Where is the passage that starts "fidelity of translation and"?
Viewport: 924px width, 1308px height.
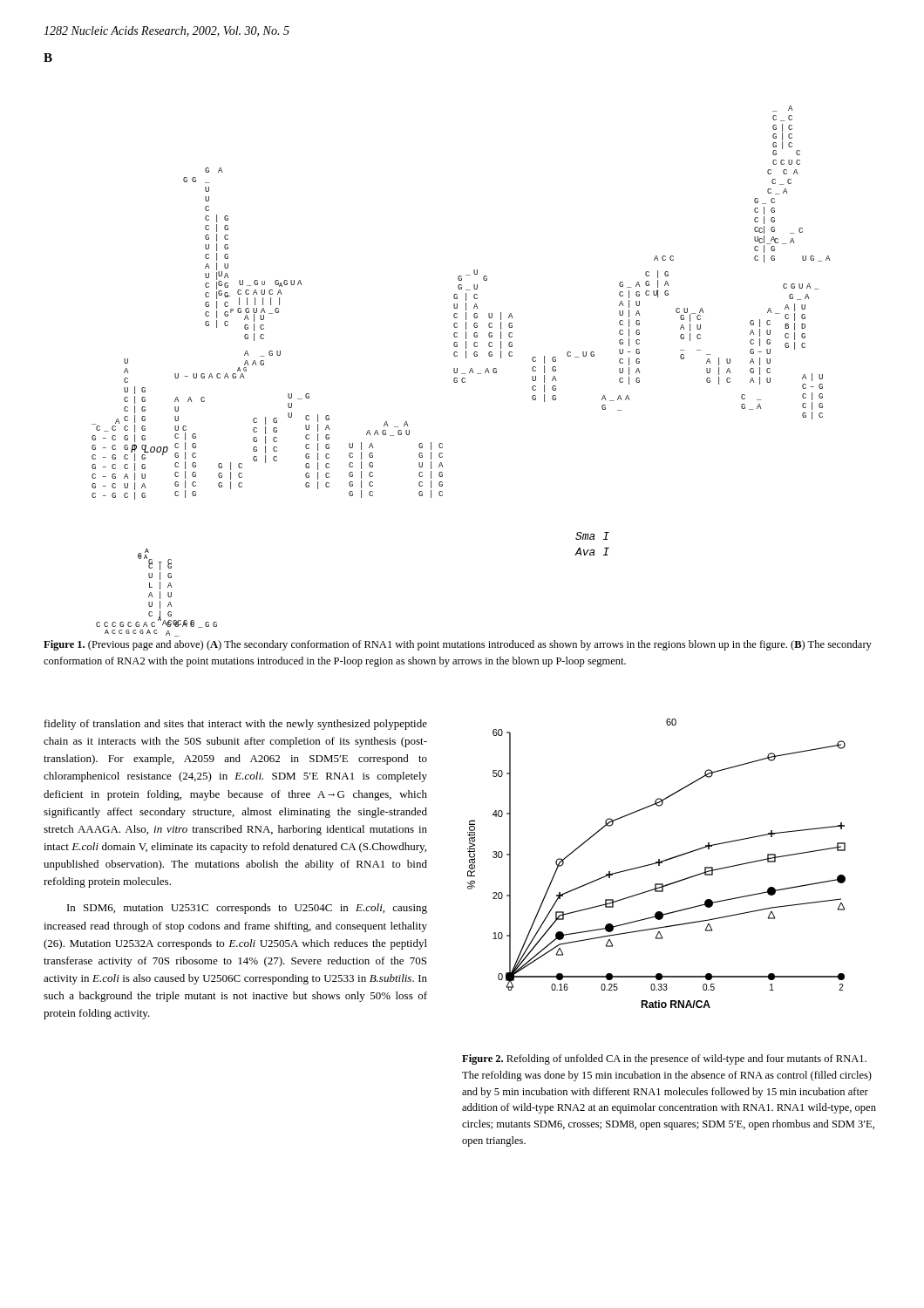click(x=235, y=869)
